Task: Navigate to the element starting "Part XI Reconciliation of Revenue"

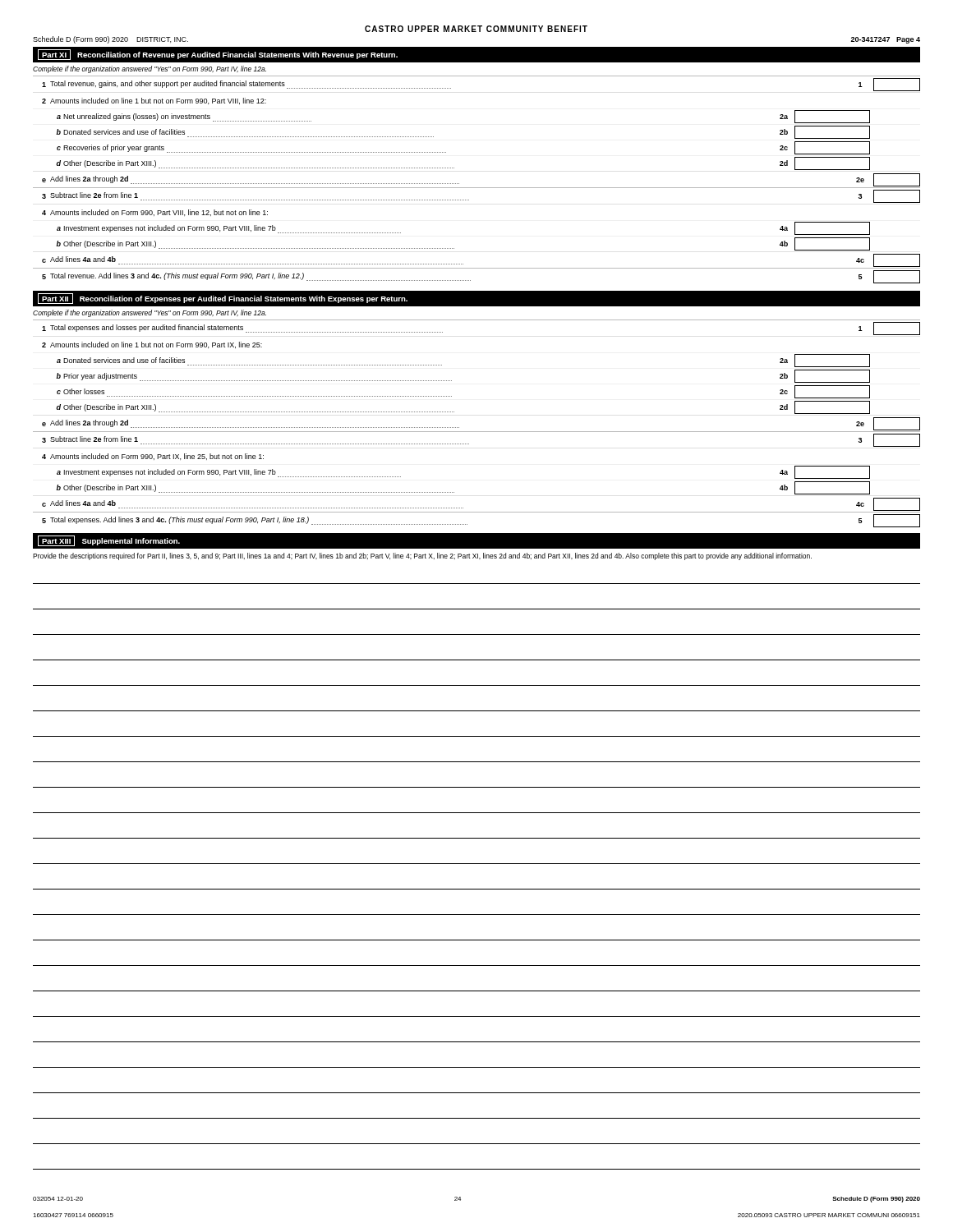Action: click(x=218, y=55)
